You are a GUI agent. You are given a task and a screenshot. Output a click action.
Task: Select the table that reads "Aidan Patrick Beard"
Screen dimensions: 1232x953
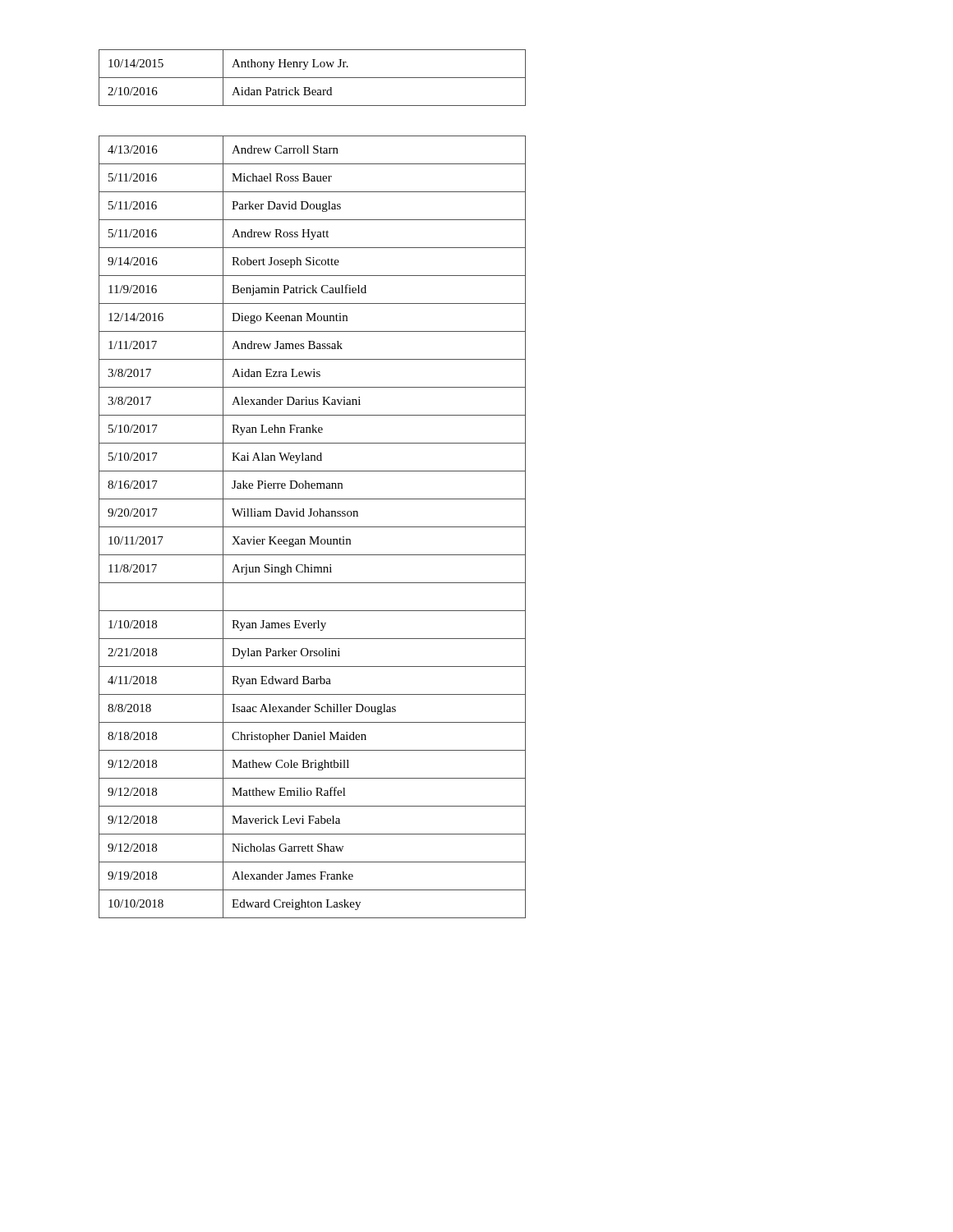[x=312, y=78]
